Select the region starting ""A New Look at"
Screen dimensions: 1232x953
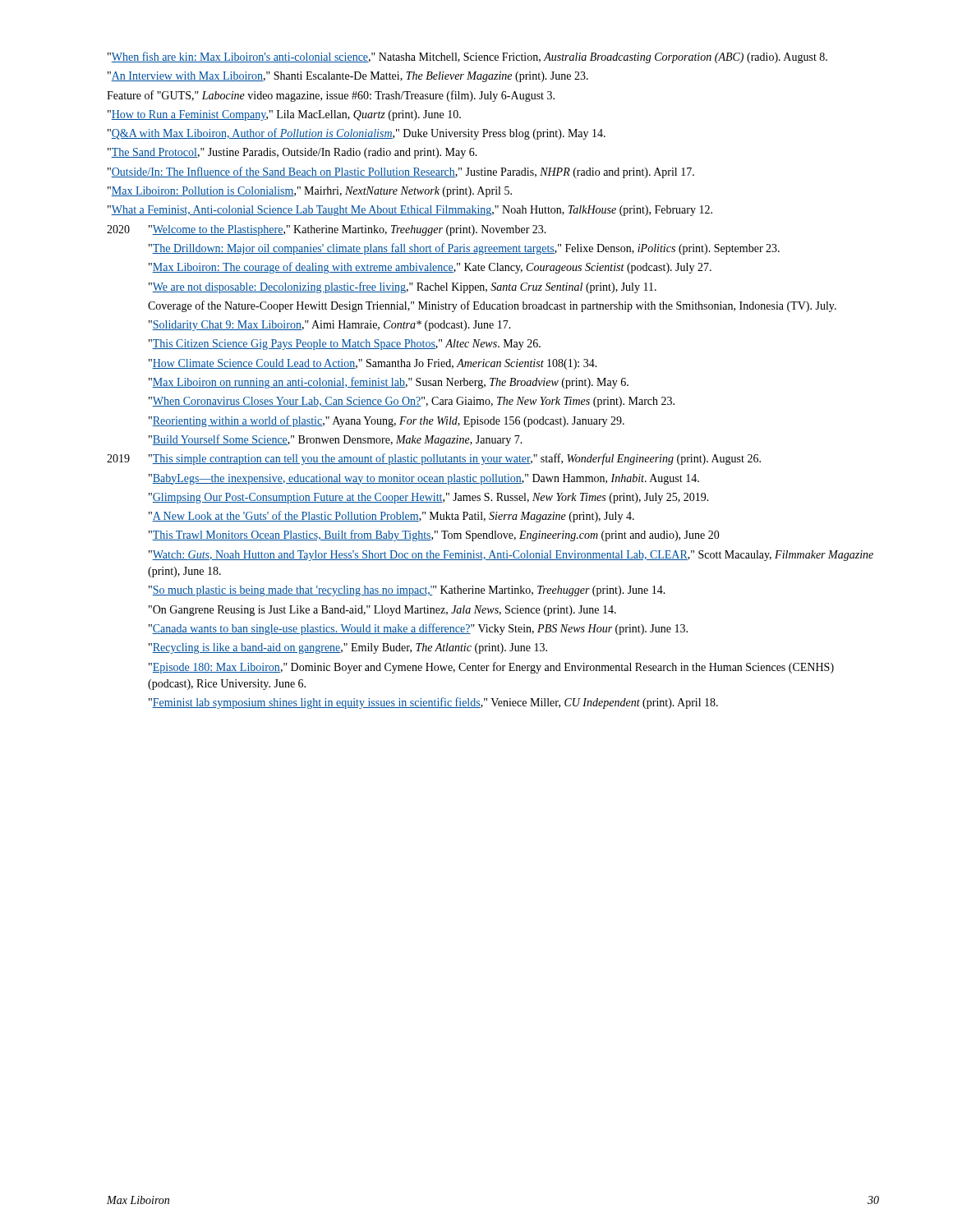(x=391, y=516)
